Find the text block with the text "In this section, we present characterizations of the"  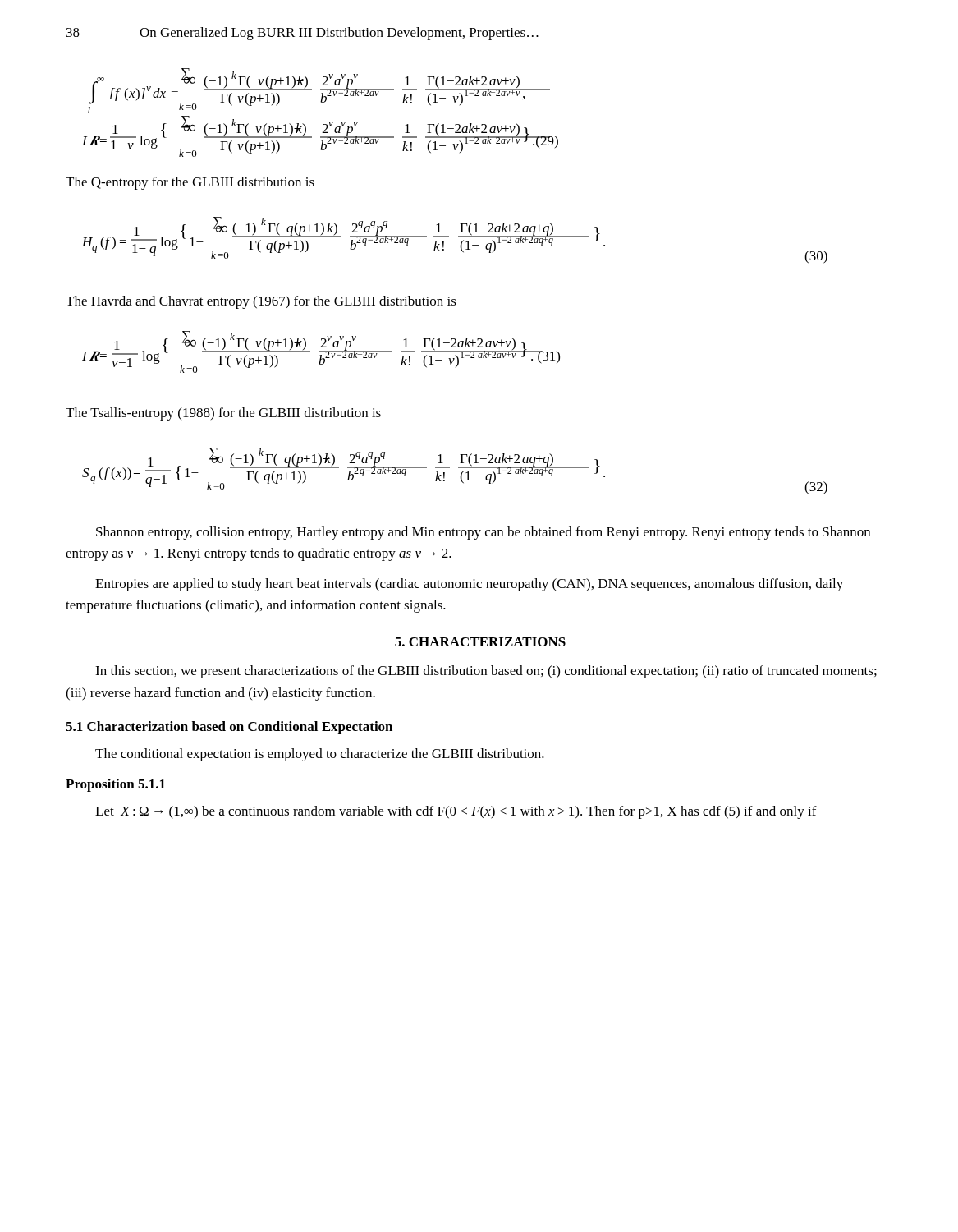click(x=471, y=682)
